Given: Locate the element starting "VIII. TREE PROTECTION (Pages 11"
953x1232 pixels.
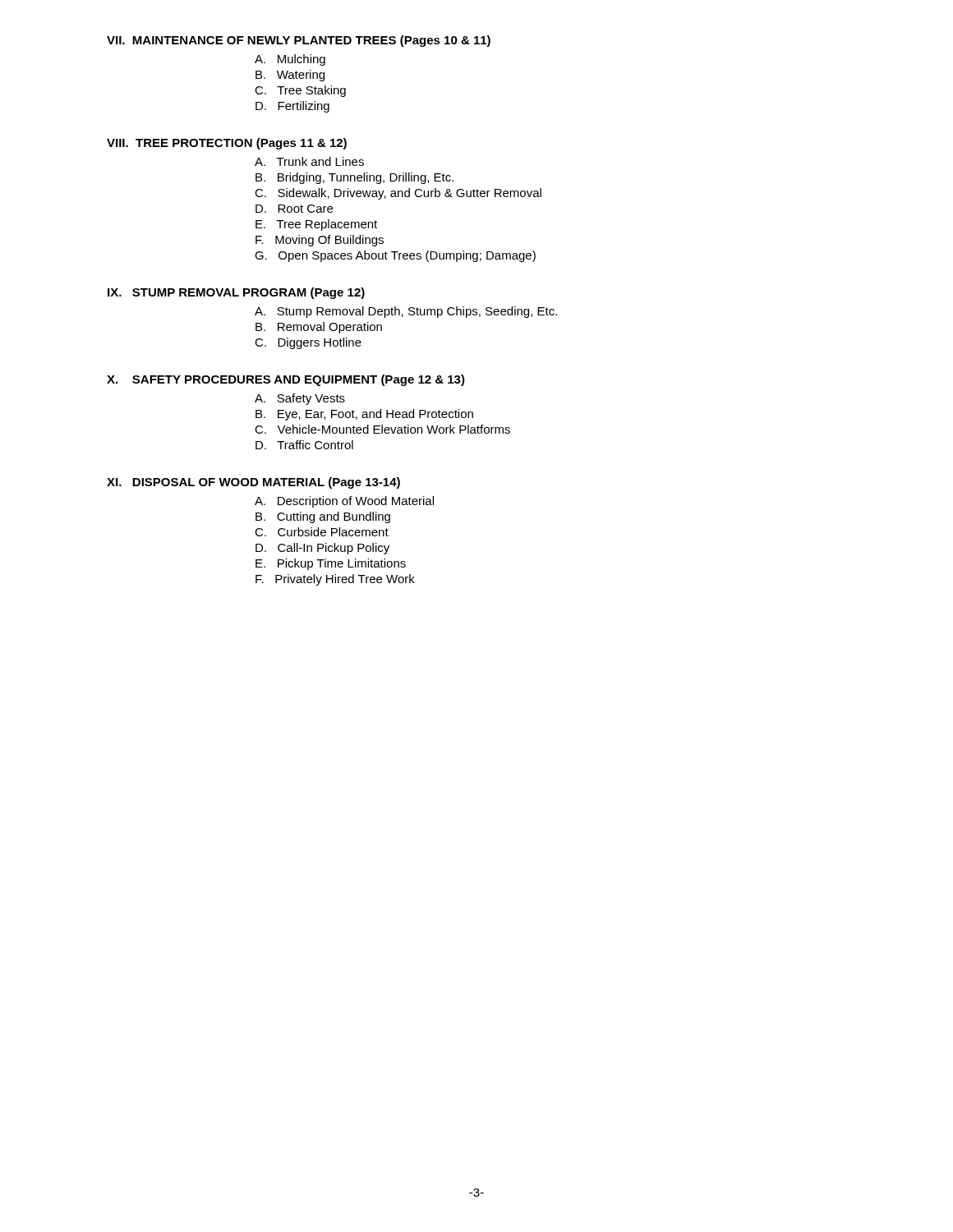Looking at the screenshot, I should click(227, 142).
